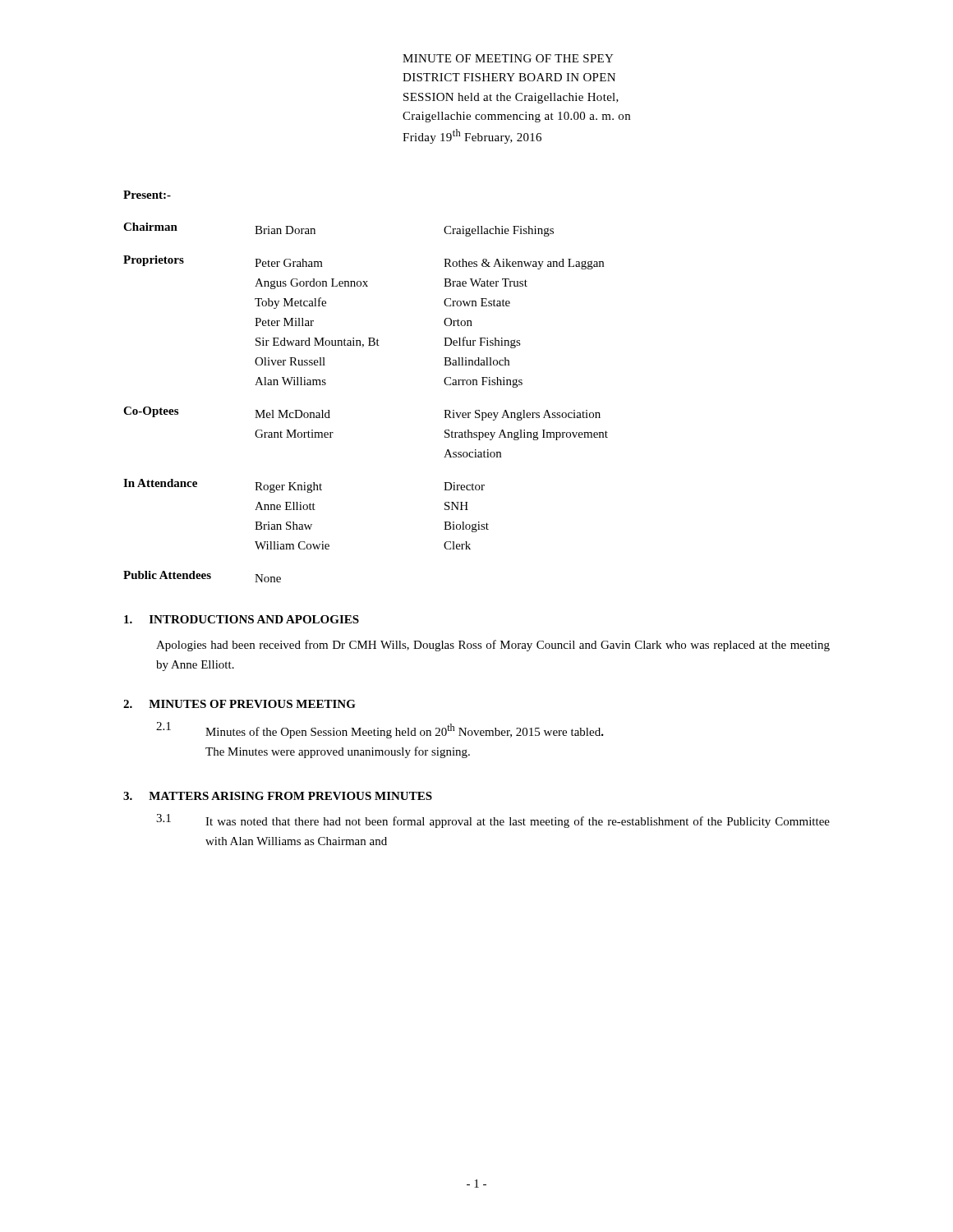
Task: Locate the block of text that opens with "MINUTE OF MEETING OF THE SPEY DISTRICT FISHERY"
Action: point(517,98)
